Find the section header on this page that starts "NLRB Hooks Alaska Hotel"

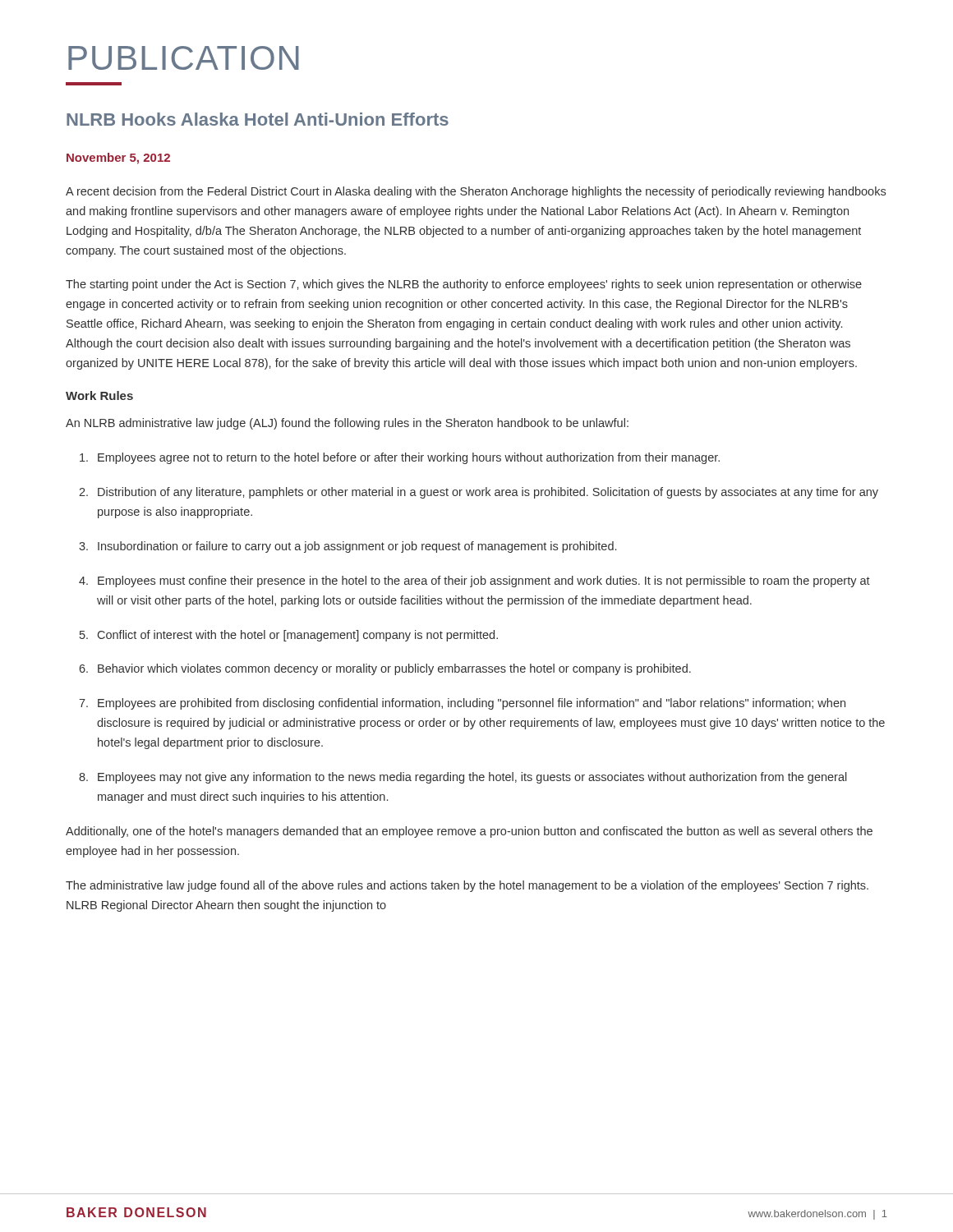tap(258, 119)
